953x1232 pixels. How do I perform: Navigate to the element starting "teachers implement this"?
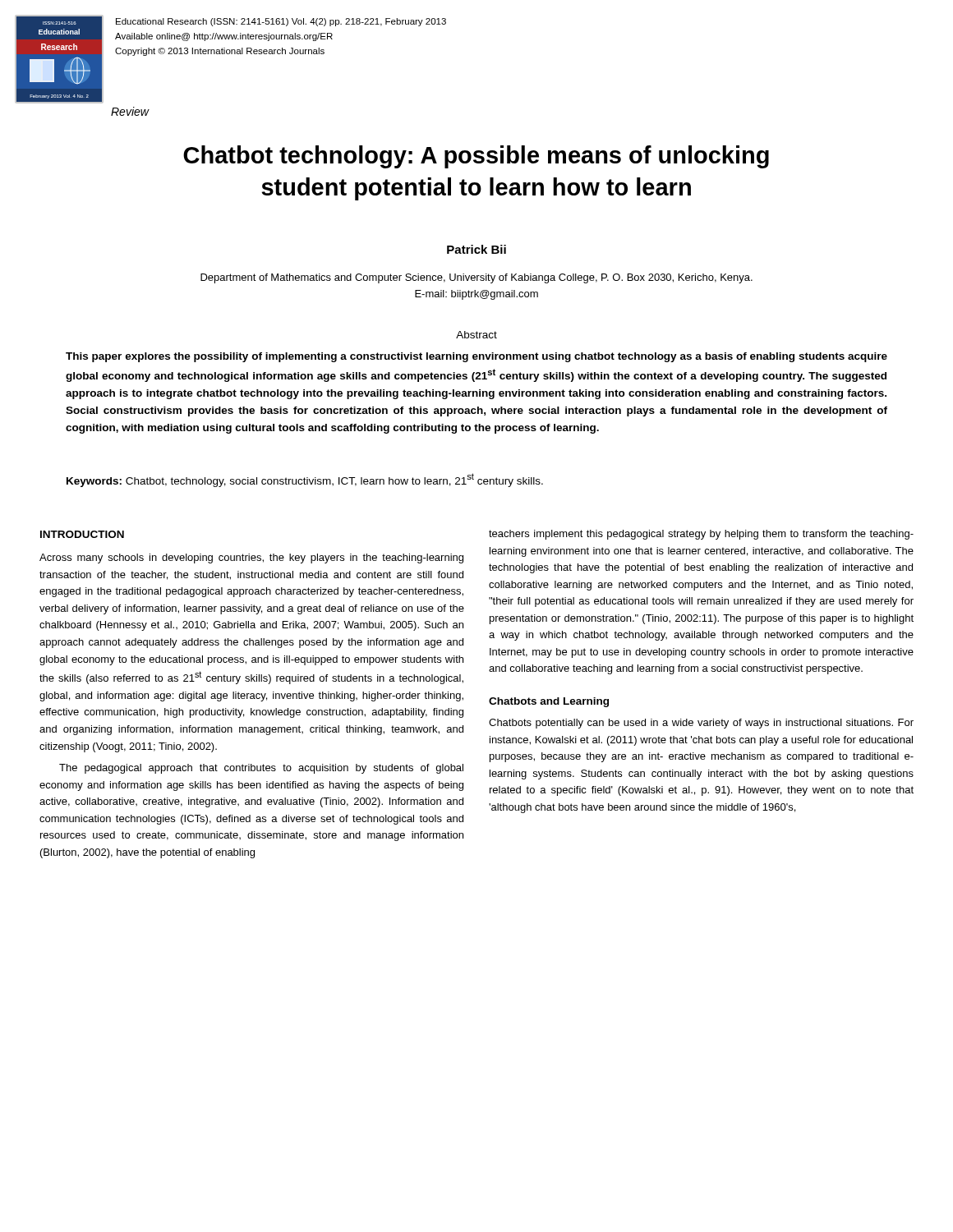(x=701, y=602)
